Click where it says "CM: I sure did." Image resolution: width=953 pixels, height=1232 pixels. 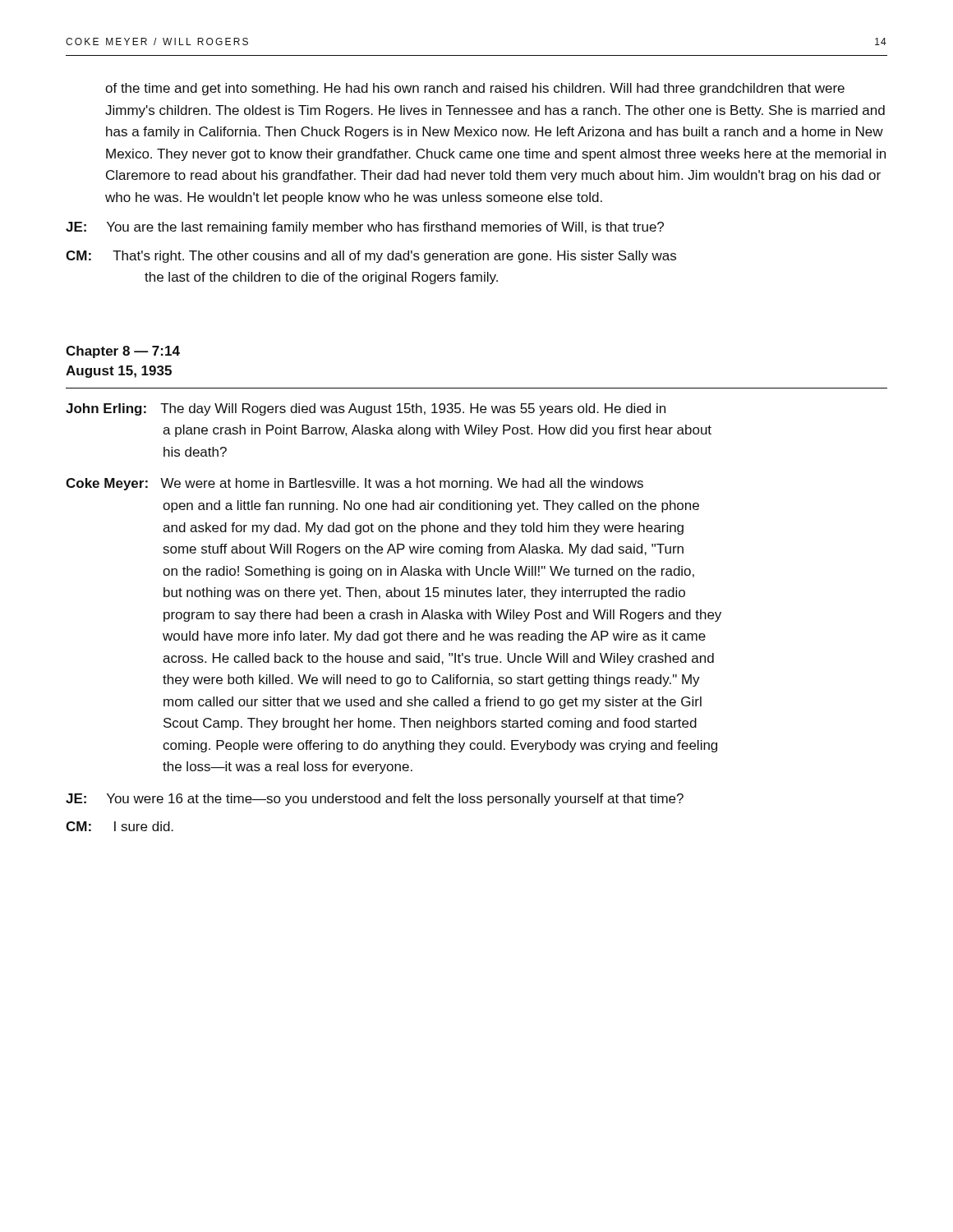point(120,827)
